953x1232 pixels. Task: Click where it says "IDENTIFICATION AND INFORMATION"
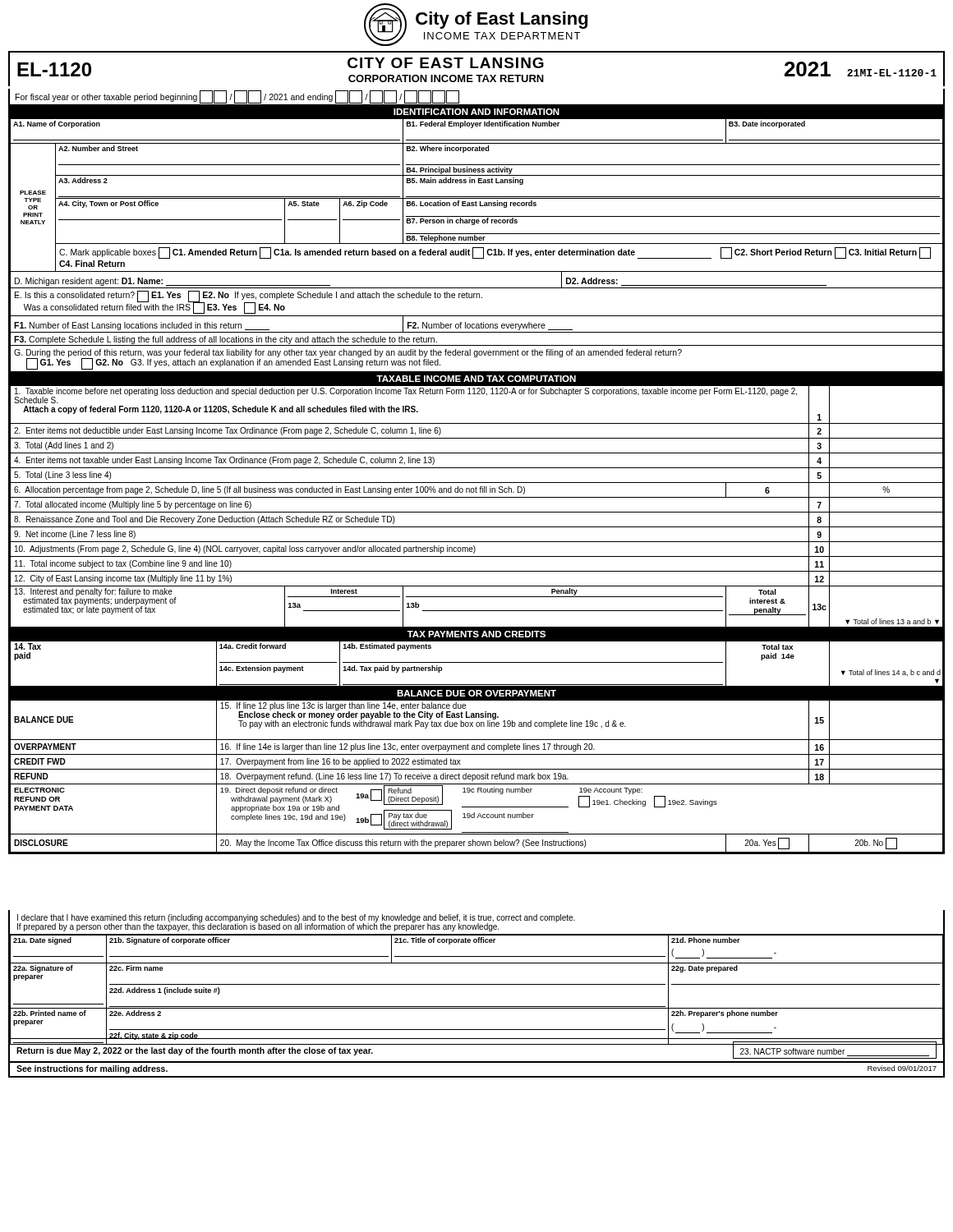tap(476, 112)
